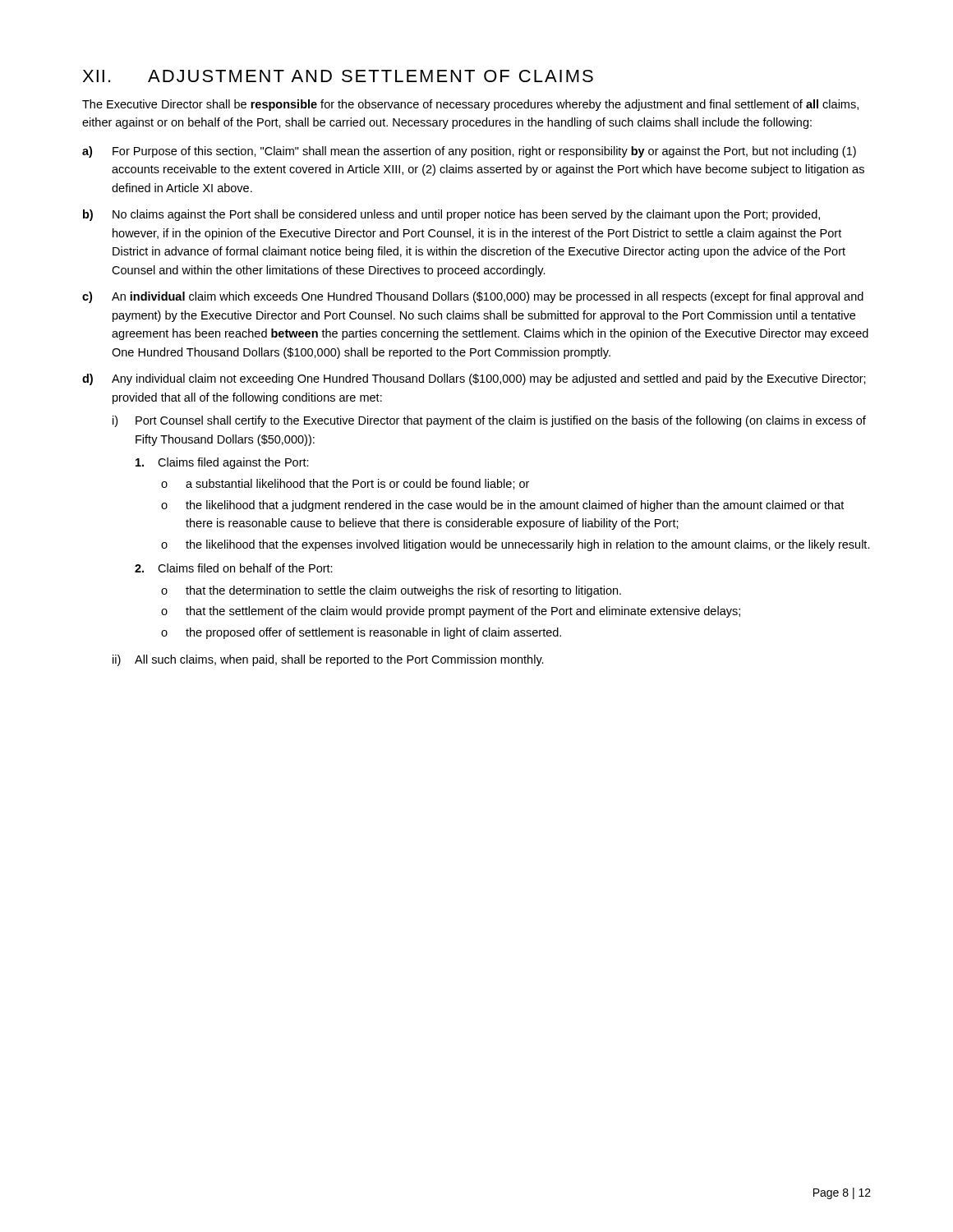The width and height of the screenshot is (953, 1232).
Task: Click on the list item with the text "c) An individual claim which exceeds One Hundred"
Action: pos(476,325)
